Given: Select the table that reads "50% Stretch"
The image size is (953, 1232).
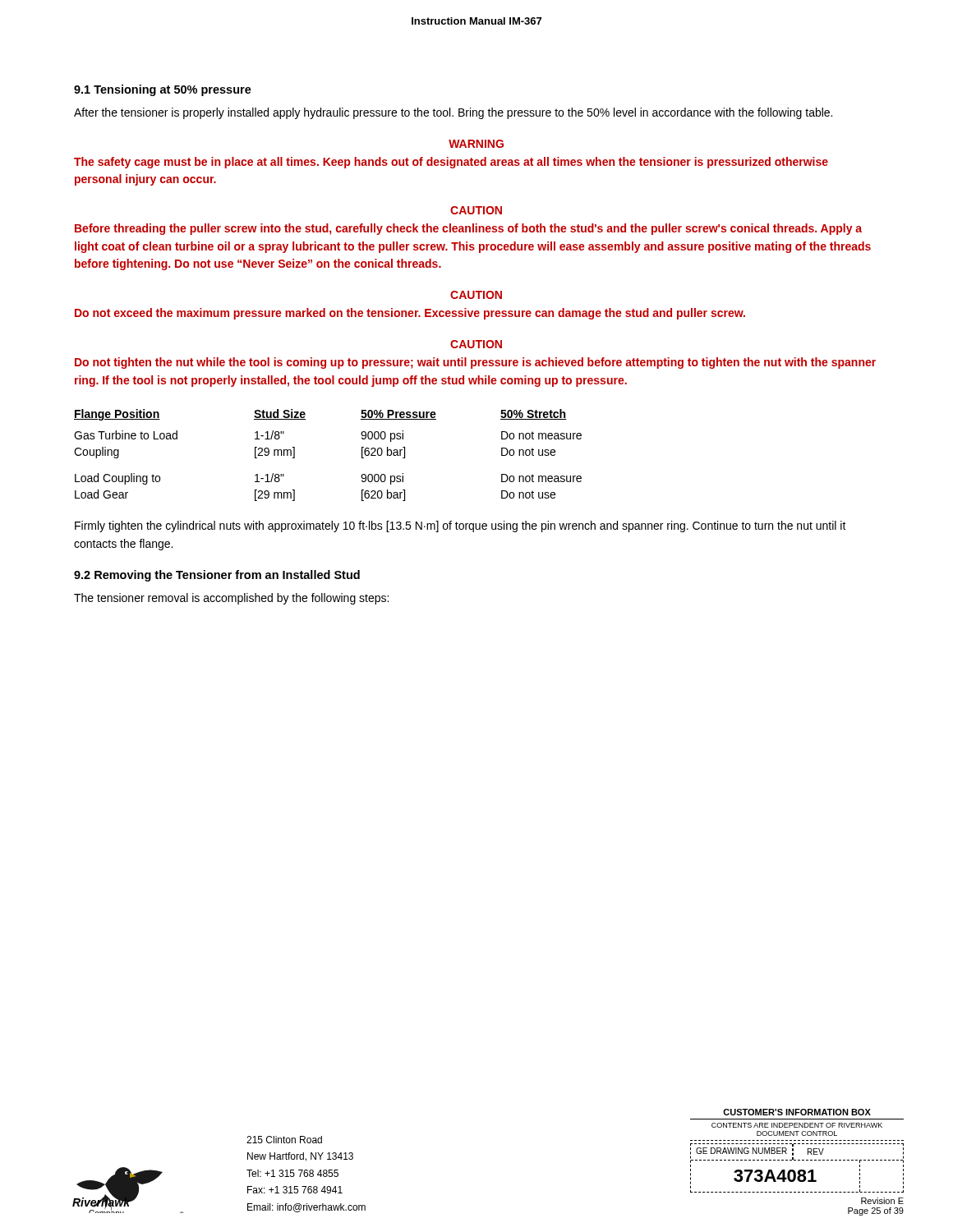Looking at the screenshot, I should pos(476,453).
